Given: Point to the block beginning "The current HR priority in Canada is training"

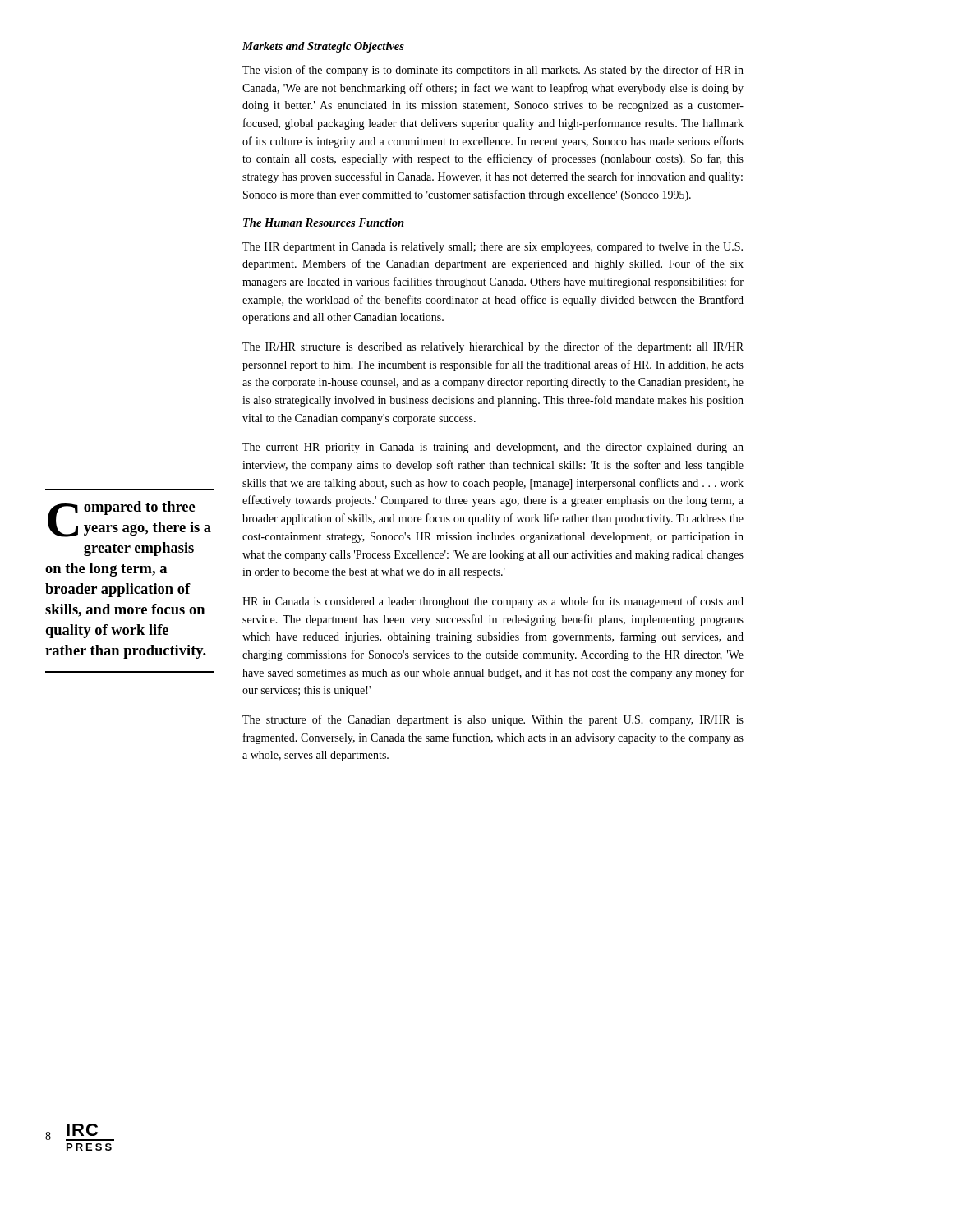Looking at the screenshot, I should 493,510.
